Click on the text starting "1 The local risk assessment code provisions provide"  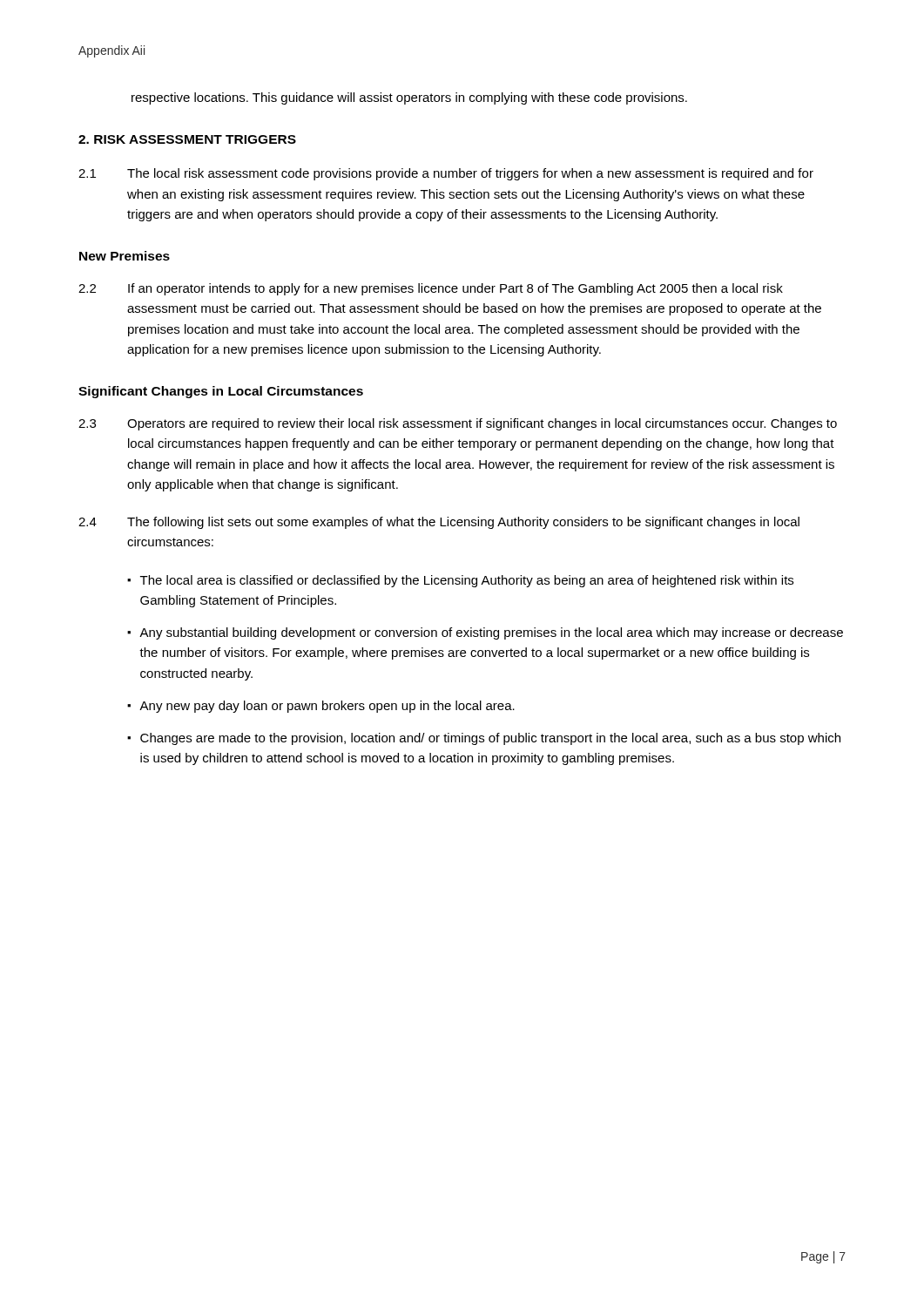(462, 194)
